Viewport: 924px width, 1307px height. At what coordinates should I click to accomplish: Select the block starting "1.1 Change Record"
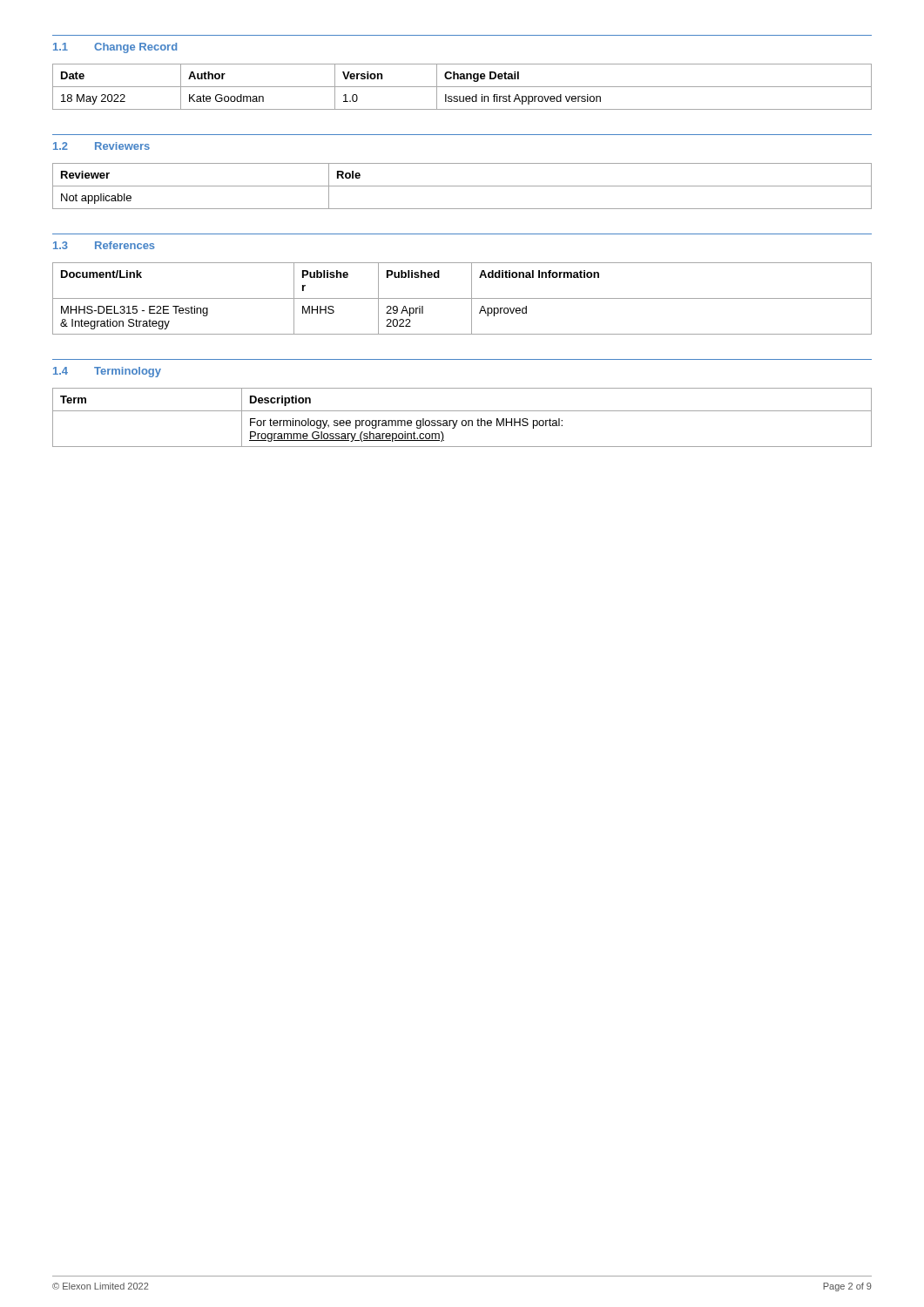point(115,47)
